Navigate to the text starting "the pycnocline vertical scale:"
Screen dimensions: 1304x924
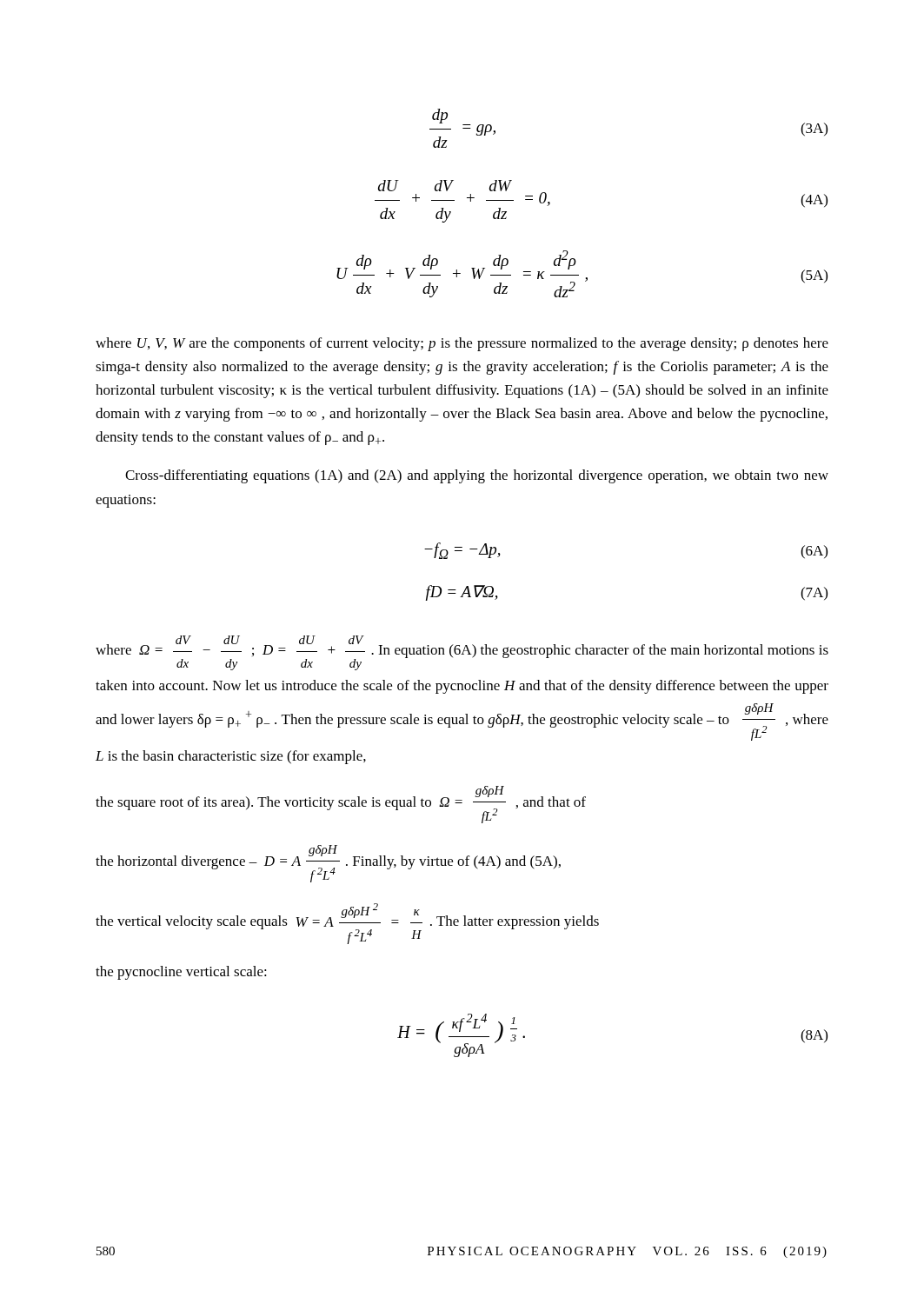tap(182, 972)
